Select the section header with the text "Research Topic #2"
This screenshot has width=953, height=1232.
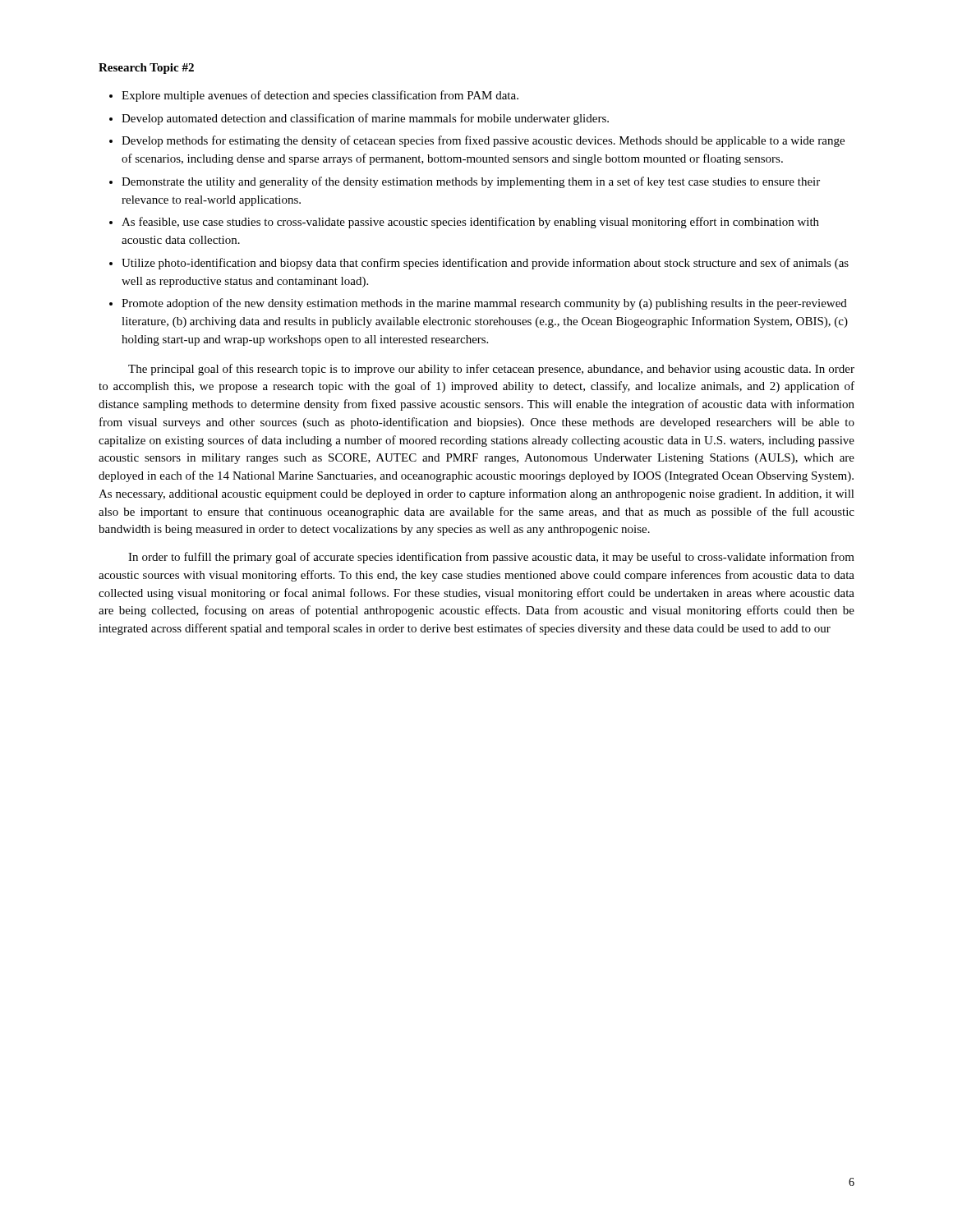coord(146,67)
